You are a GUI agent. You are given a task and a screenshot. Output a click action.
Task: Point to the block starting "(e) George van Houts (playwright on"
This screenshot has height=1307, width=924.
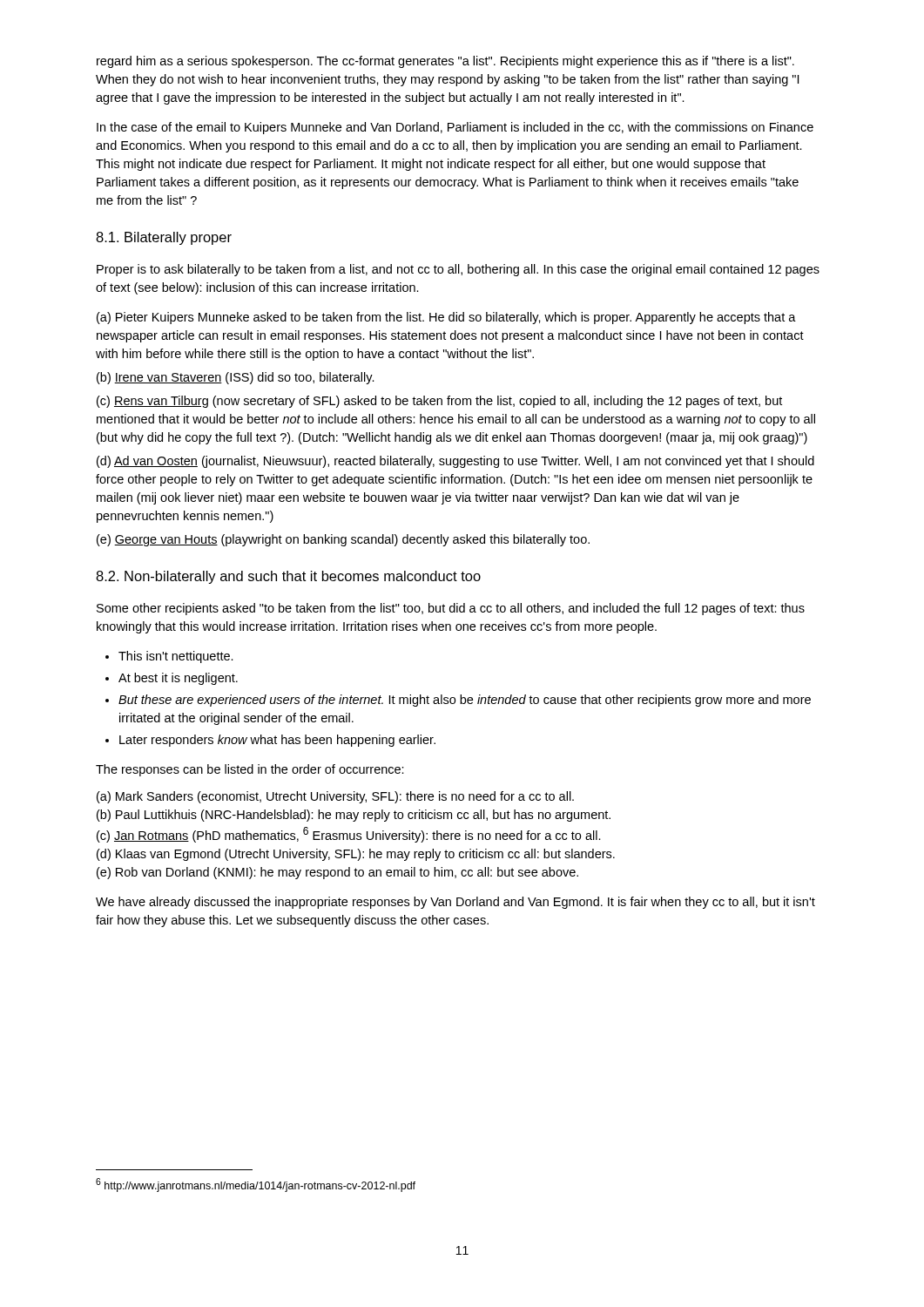click(x=343, y=540)
